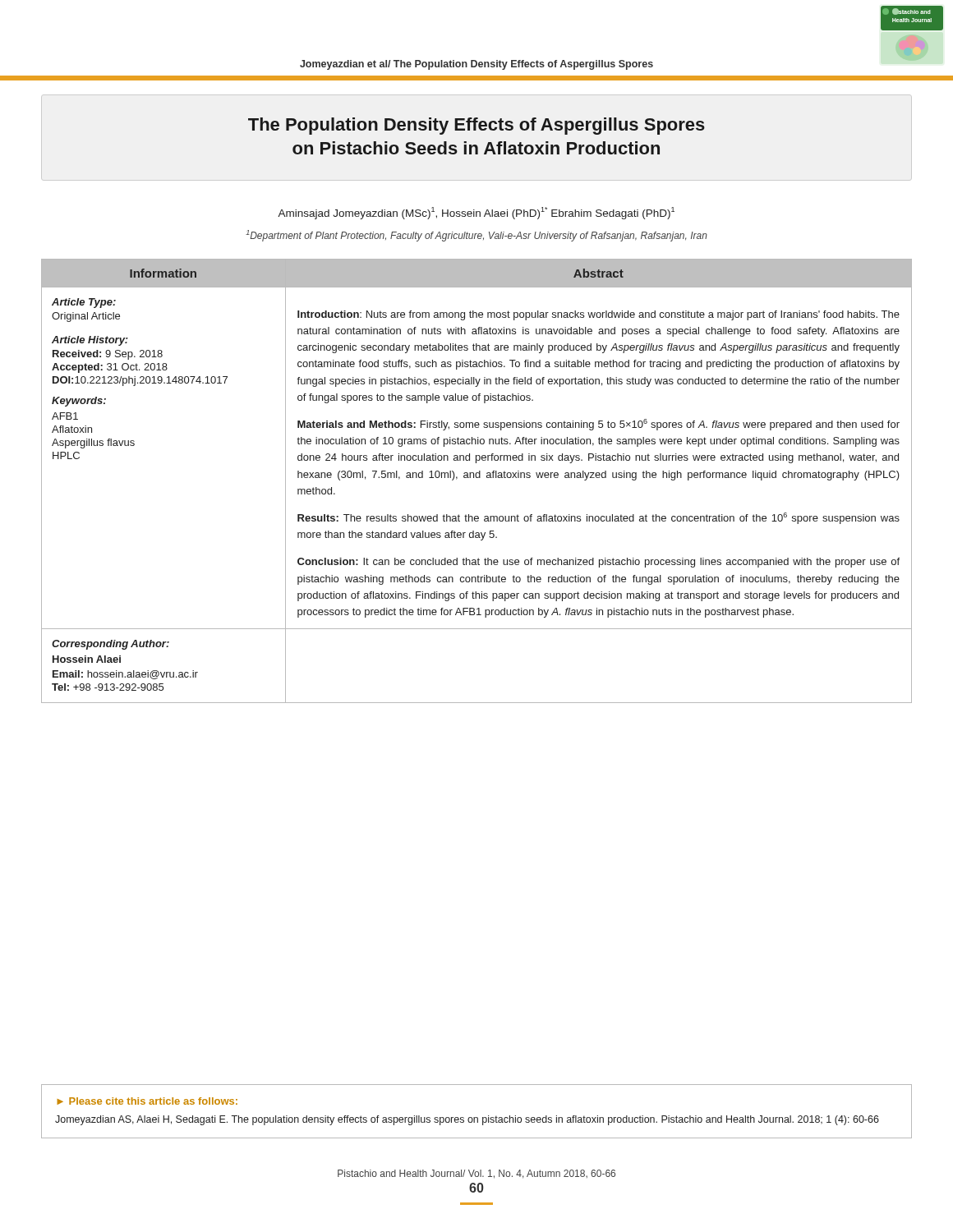
Task: Locate the text block that reads "1Department of Plant Protection, Faculty of"
Action: tap(476, 235)
